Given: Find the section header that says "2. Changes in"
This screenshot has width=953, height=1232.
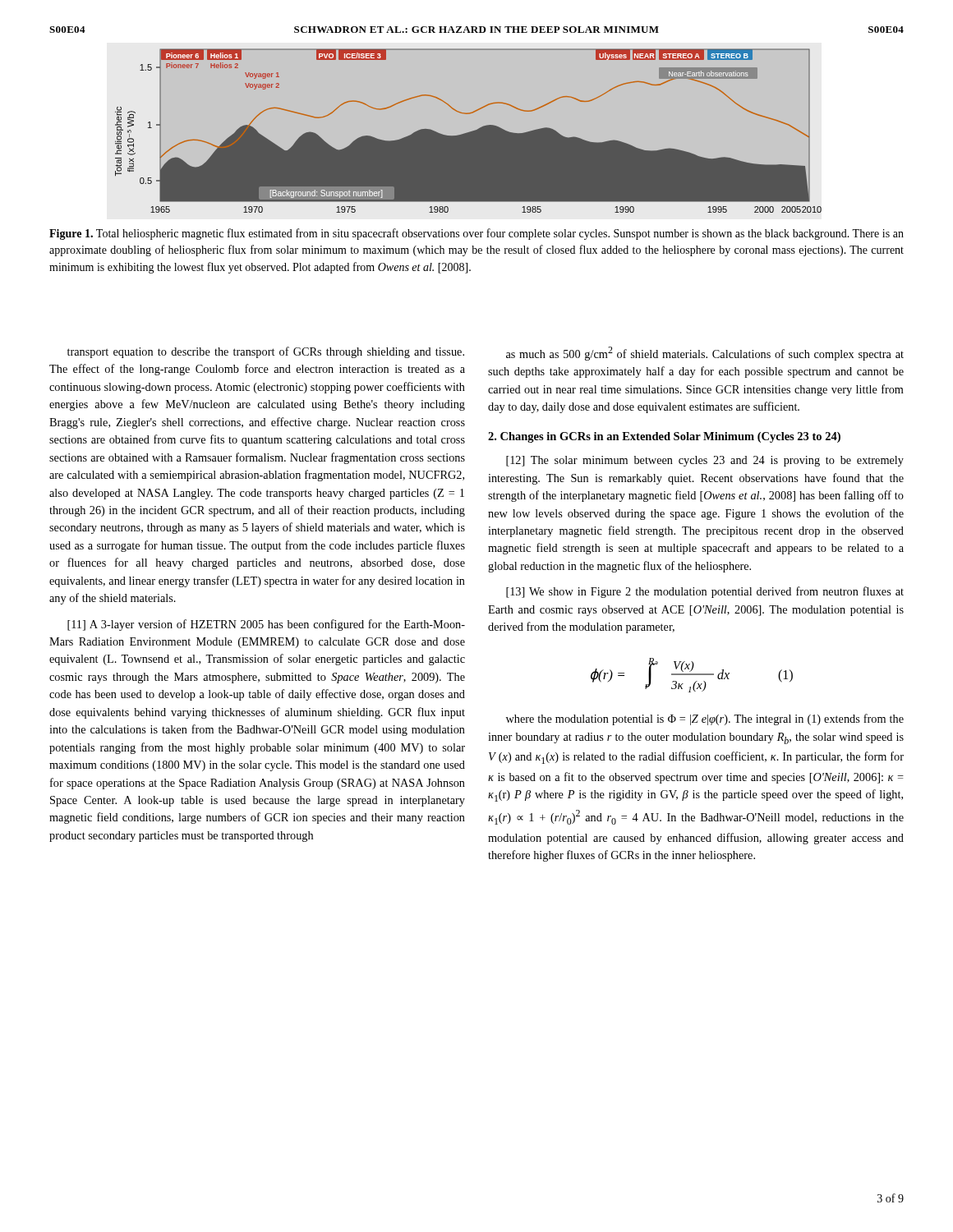Looking at the screenshot, I should [x=664, y=436].
